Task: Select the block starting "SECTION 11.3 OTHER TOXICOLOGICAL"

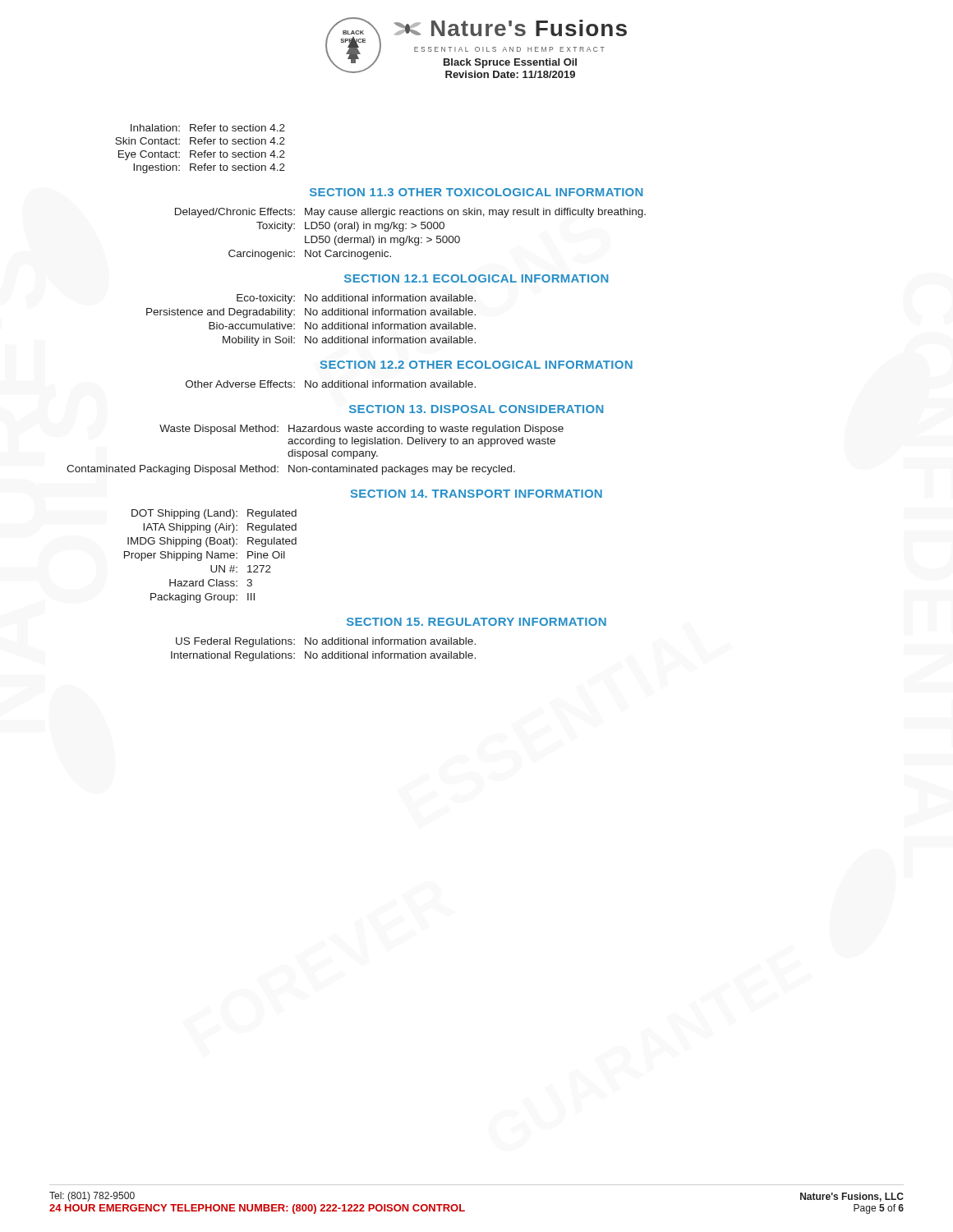Action: point(476,192)
